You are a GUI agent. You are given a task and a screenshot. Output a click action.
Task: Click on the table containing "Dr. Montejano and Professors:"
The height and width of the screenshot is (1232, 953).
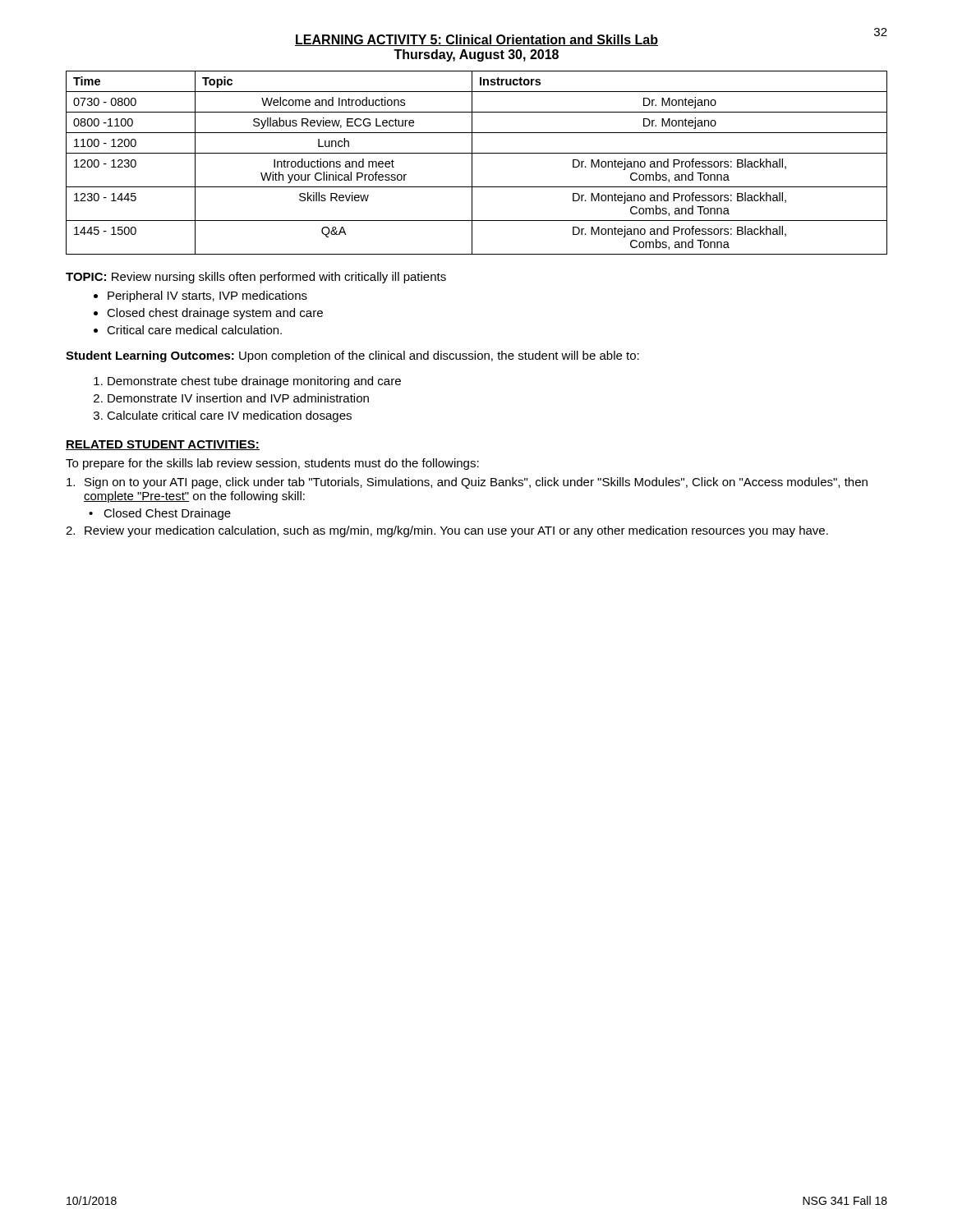pos(476,163)
